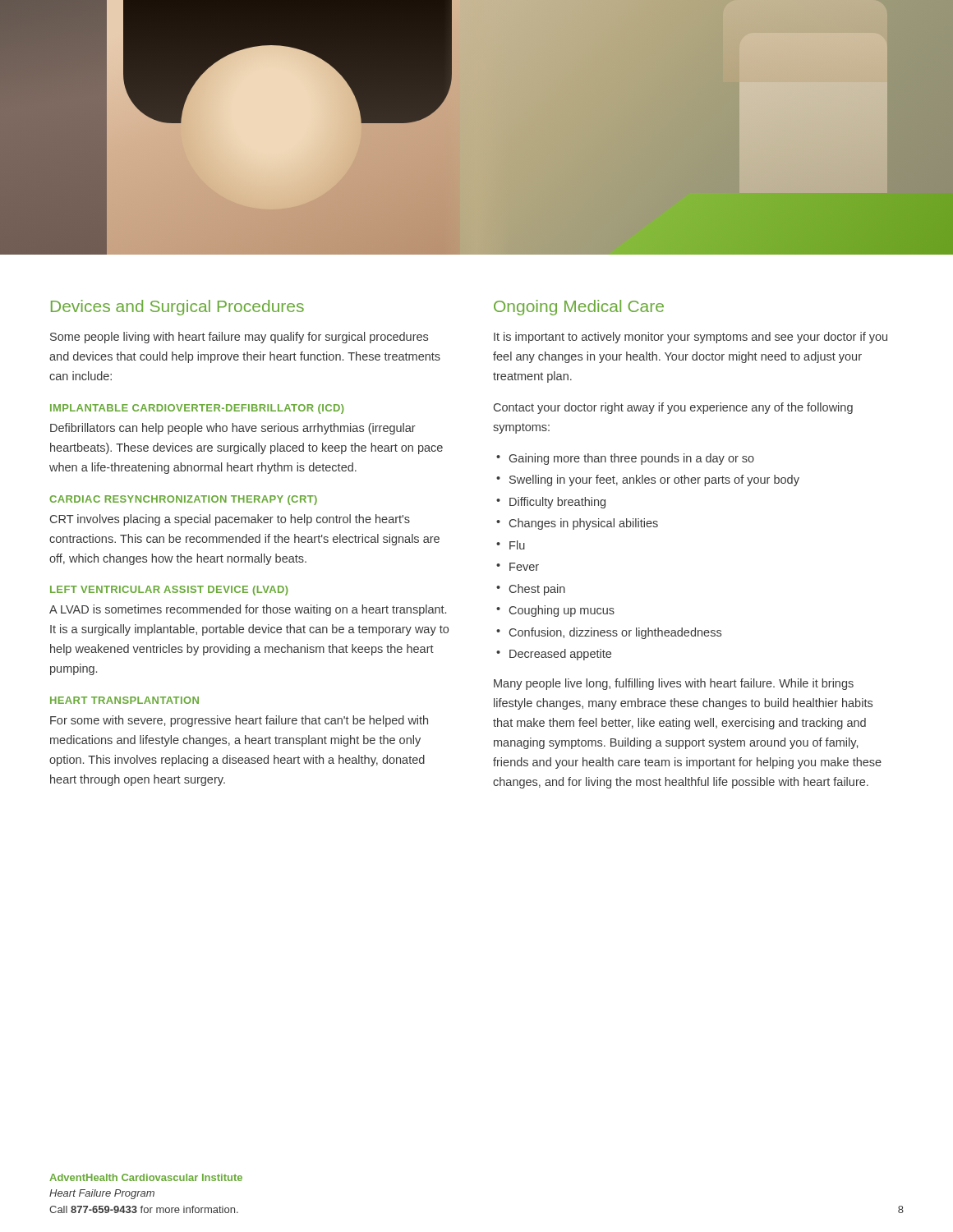953x1232 pixels.
Task: Click the passage that begins "It is important to actively monitor your symptoms"
Action: [694, 357]
